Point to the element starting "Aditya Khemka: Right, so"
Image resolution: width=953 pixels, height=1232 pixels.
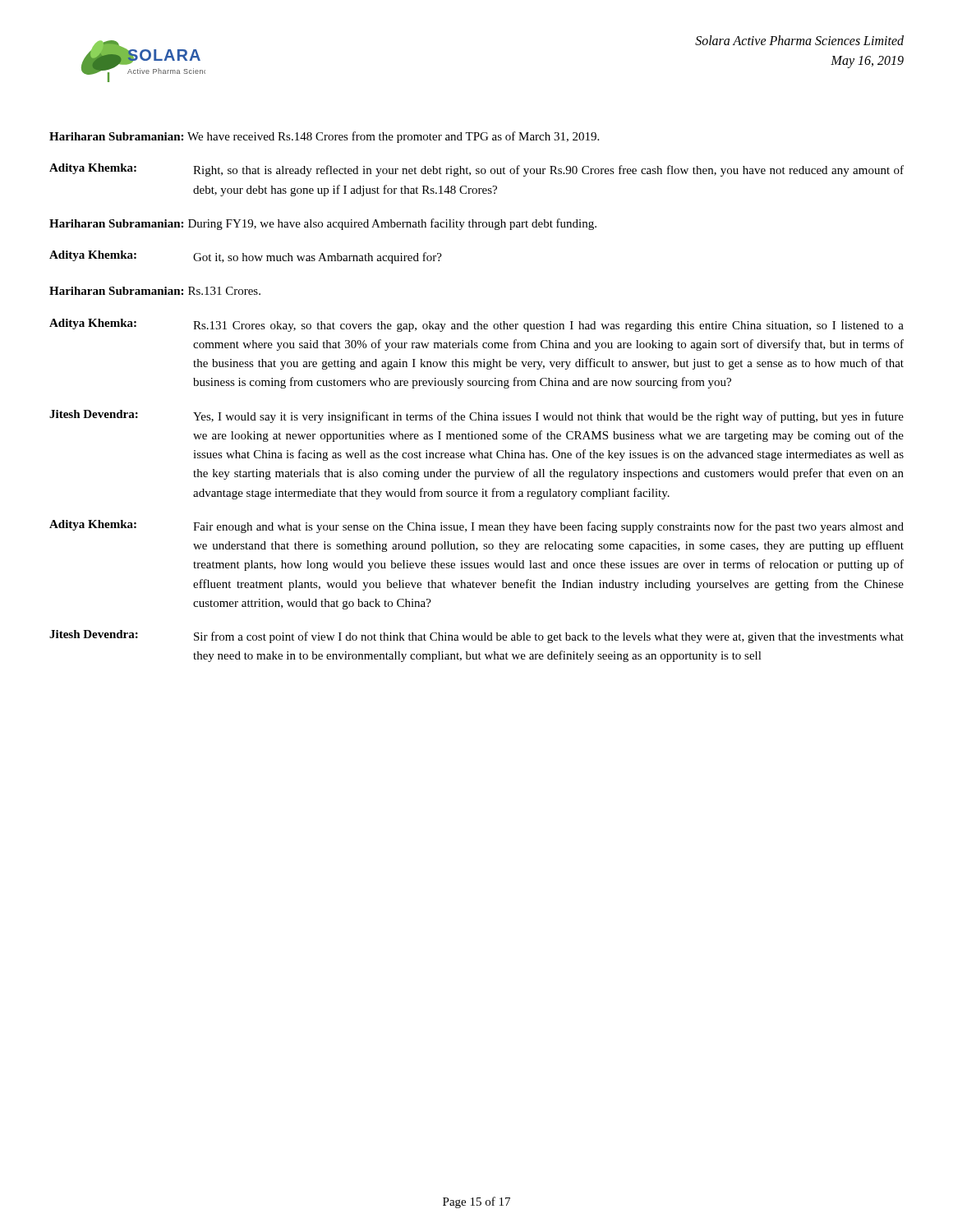click(x=476, y=180)
